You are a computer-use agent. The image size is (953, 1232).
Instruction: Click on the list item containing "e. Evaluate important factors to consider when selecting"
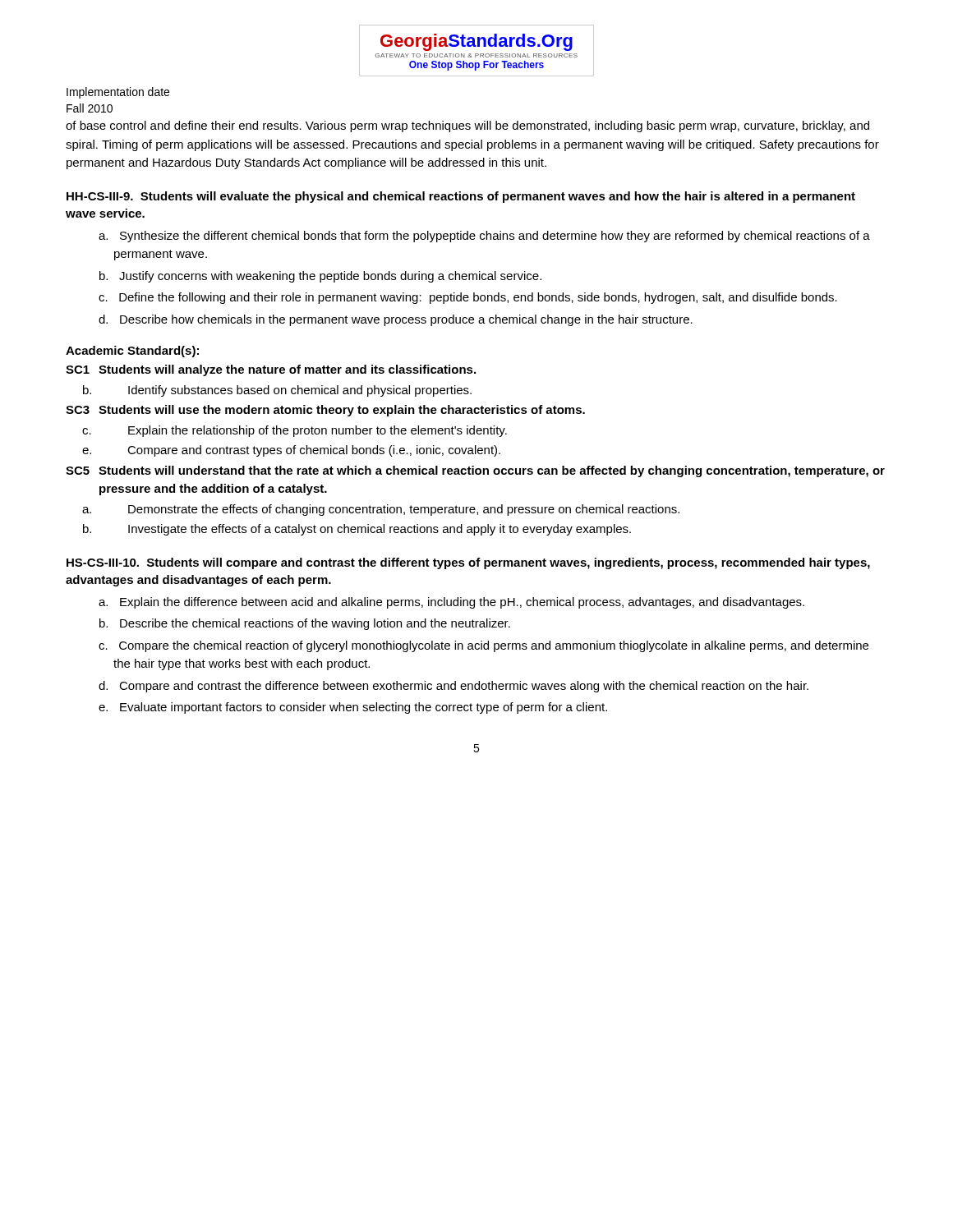353,707
